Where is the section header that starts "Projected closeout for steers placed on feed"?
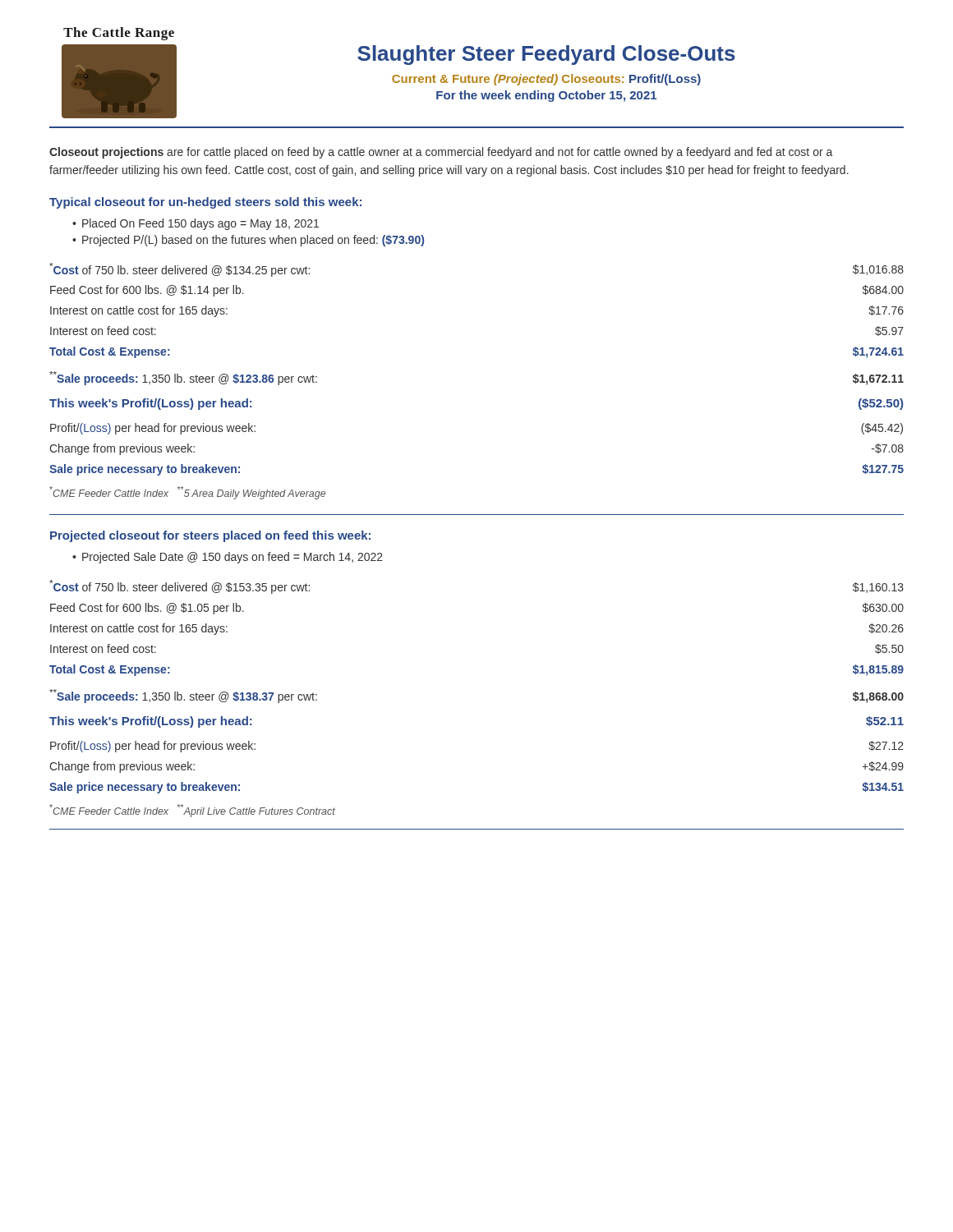 coord(211,535)
